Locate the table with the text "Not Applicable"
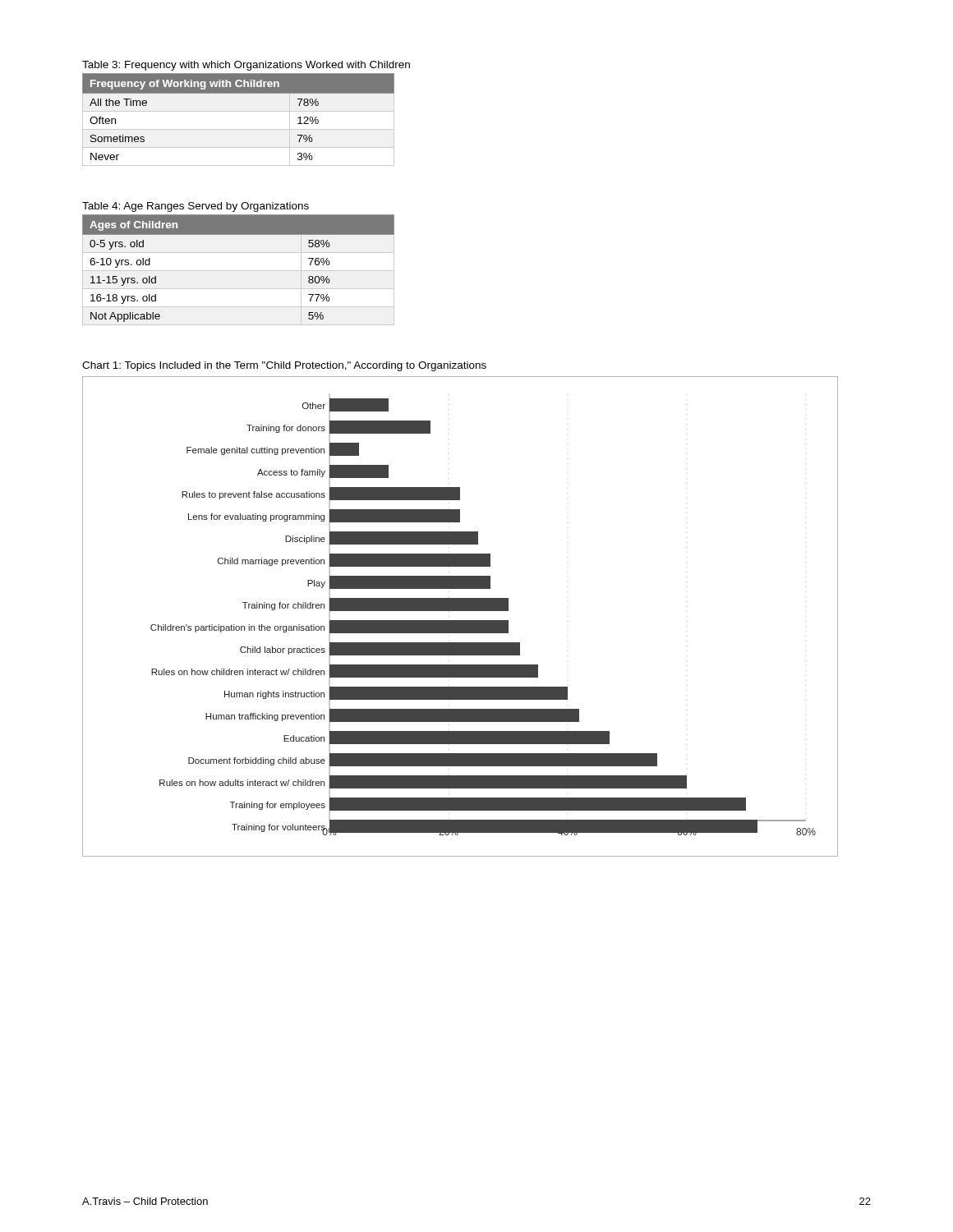 click(x=476, y=270)
